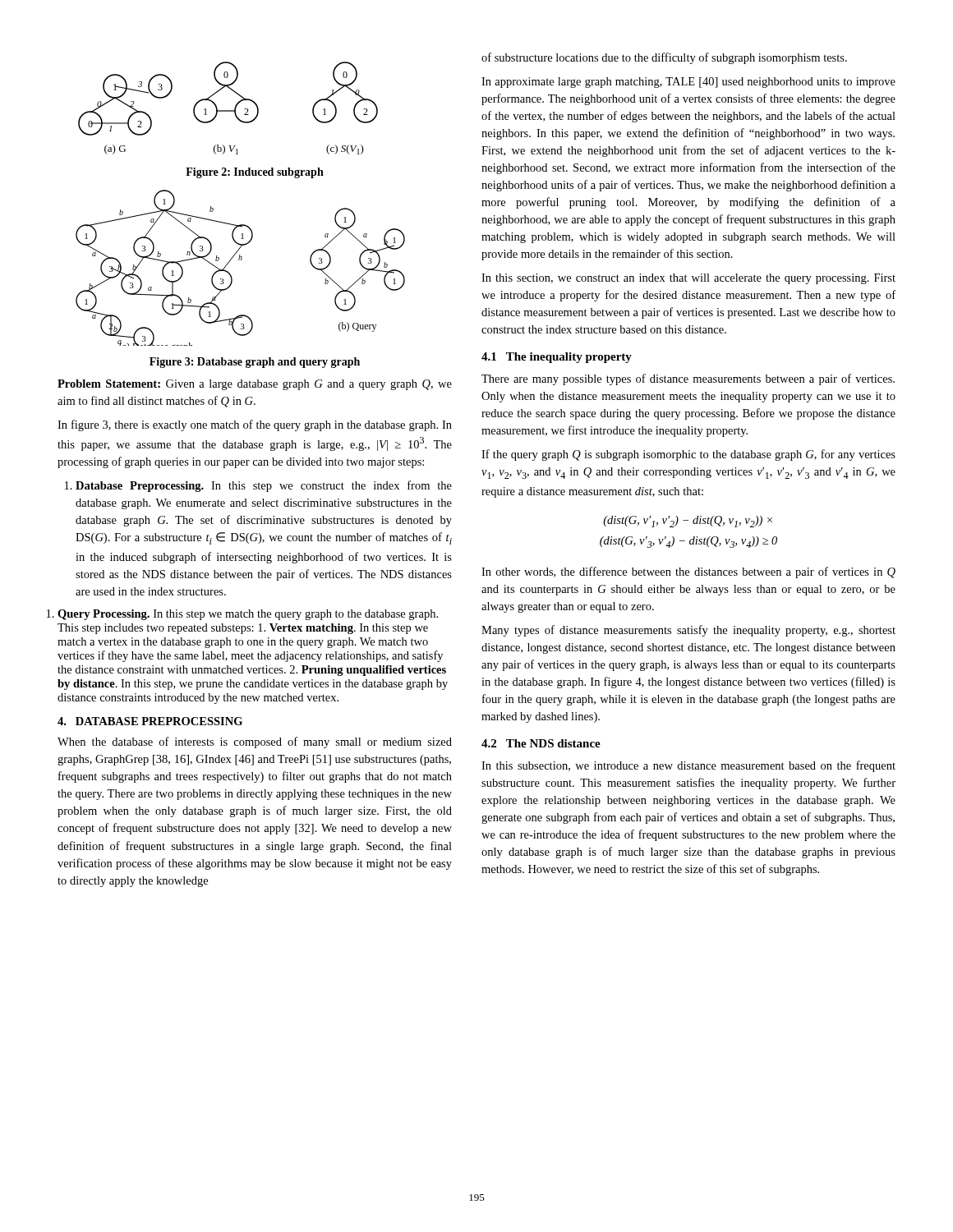Find the block on this page that starts "If the query"
The image size is (953, 1232).
pos(688,473)
